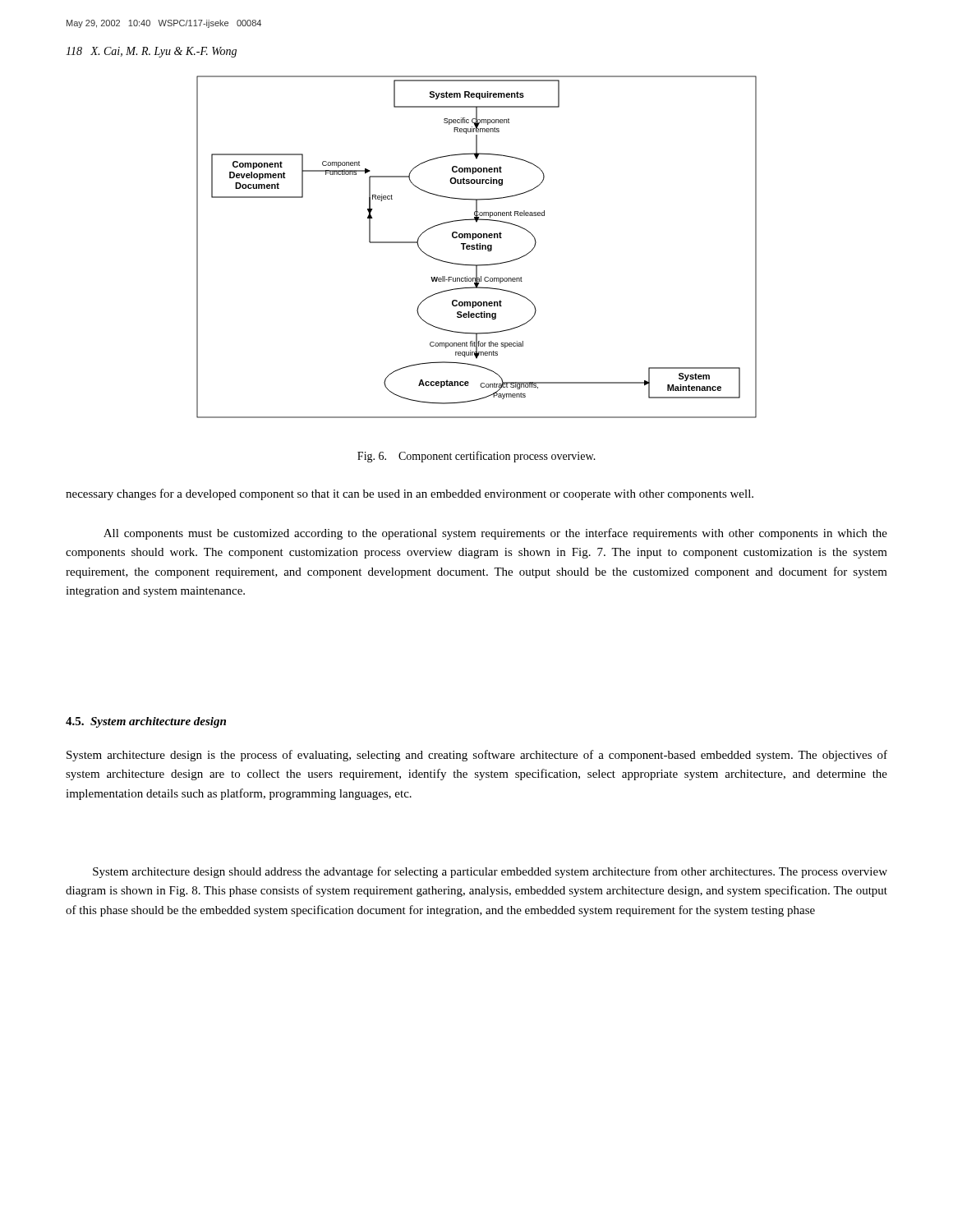953x1232 pixels.
Task: Navigate to the region starting "System architecture design should address"
Action: point(476,891)
